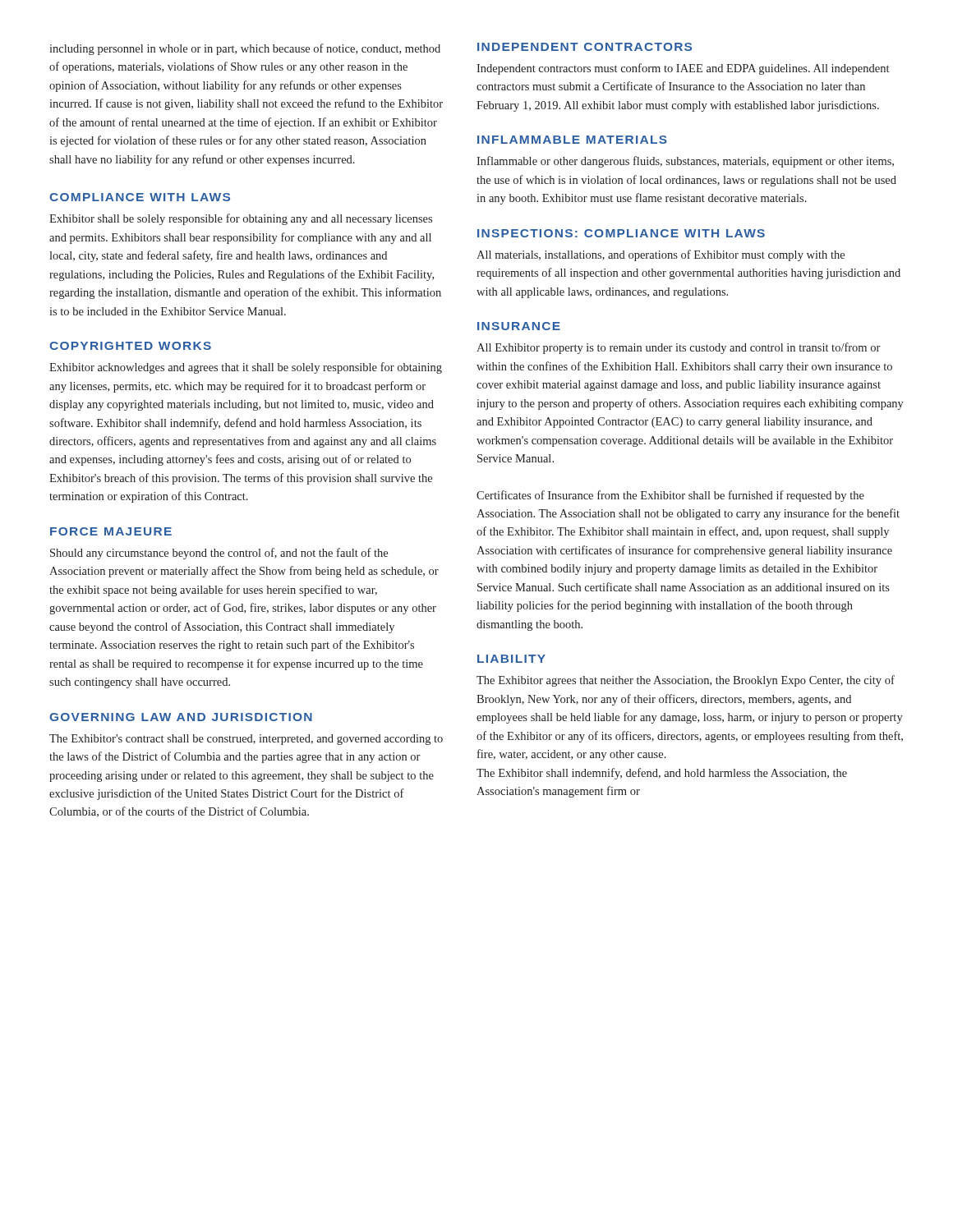Select the text starting "COMPLIANCE WITH LAWS"
The image size is (953, 1232).
tap(140, 197)
